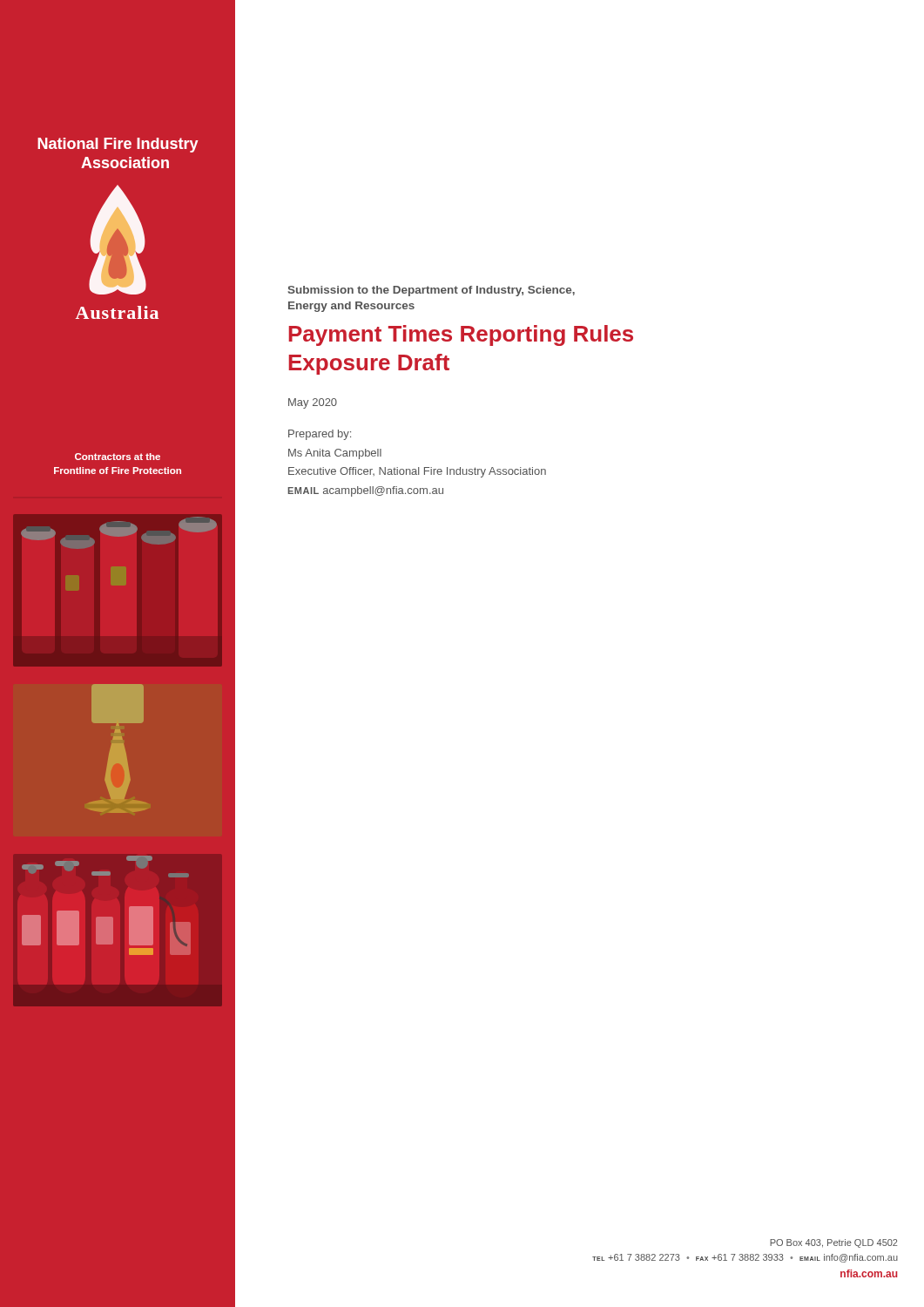Select the logo
This screenshot has height=1307, width=924.
118,230
